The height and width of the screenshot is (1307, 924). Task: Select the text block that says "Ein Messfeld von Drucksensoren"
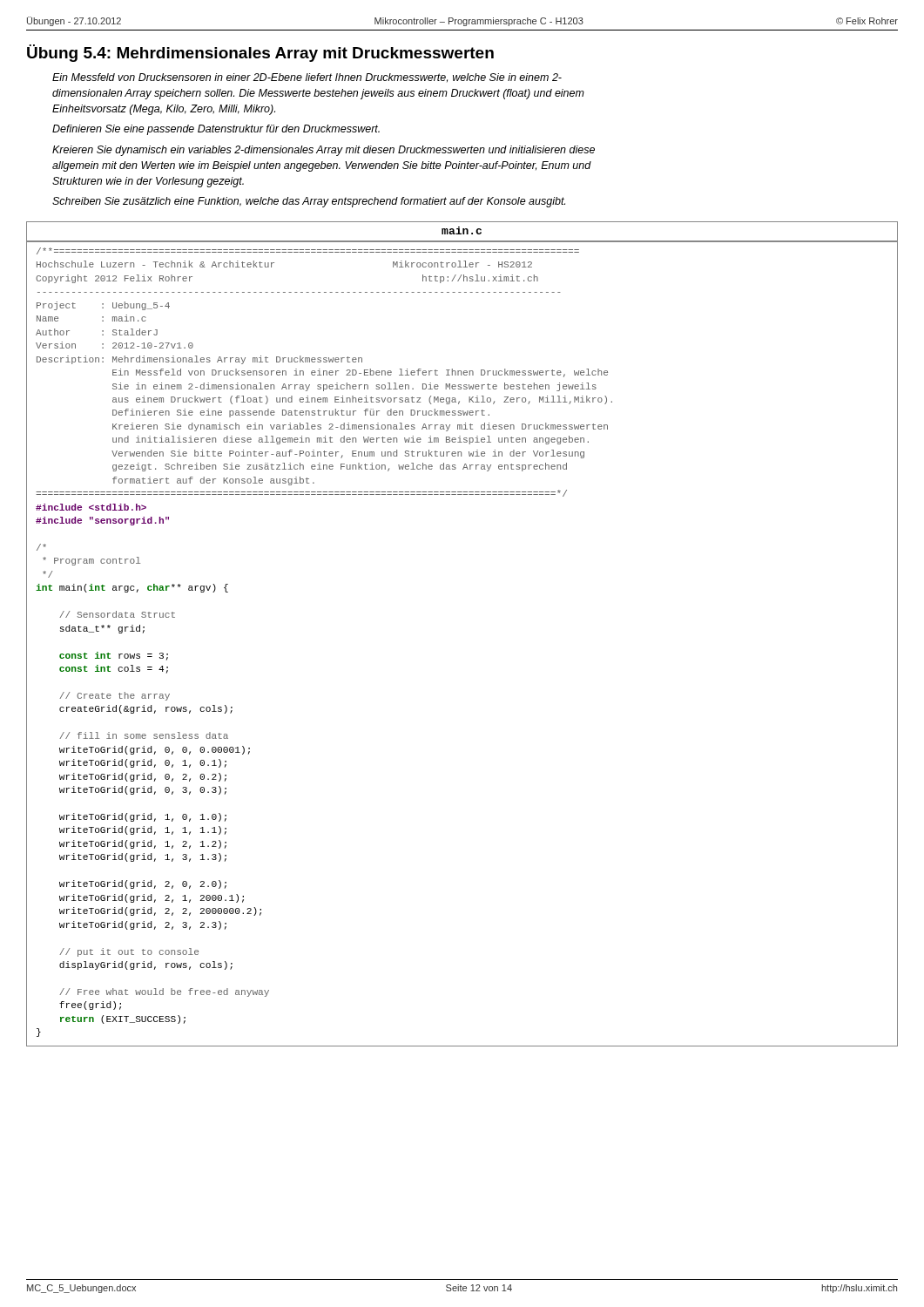(318, 93)
